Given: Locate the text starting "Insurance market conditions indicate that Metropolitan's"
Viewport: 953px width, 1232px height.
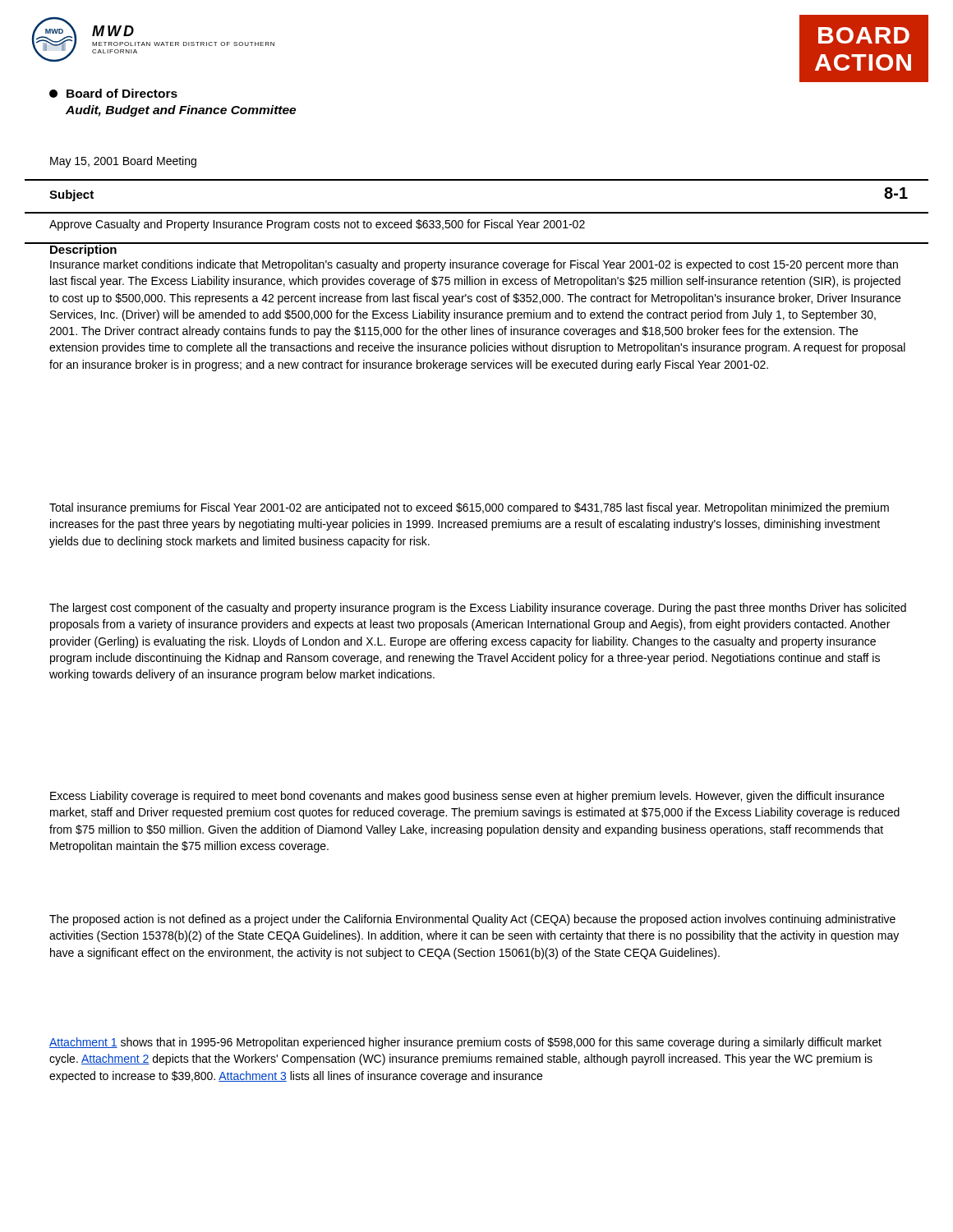Looking at the screenshot, I should click(x=477, y=314).
